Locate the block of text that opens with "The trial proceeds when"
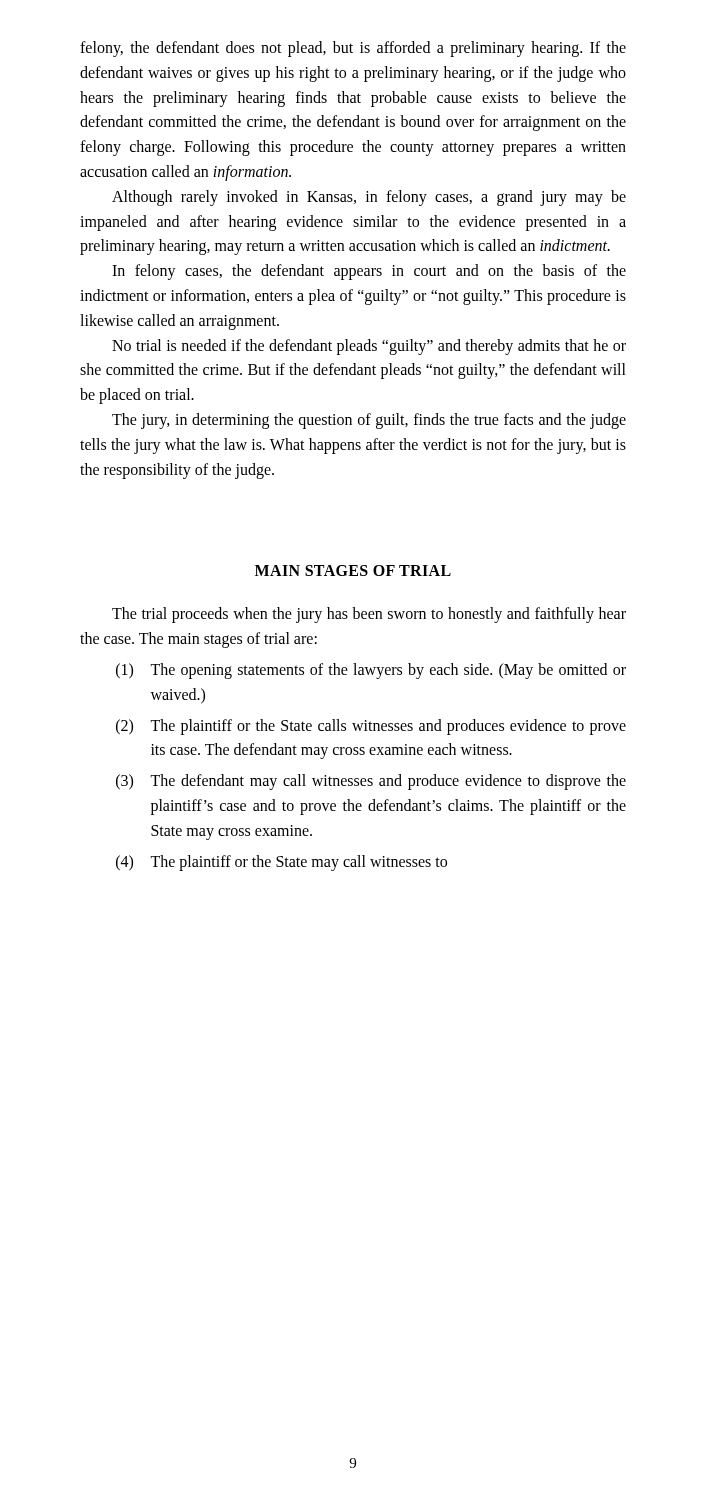Image resolution: width=706 pixels, height=1500 pixels. [x=353, y=627]
